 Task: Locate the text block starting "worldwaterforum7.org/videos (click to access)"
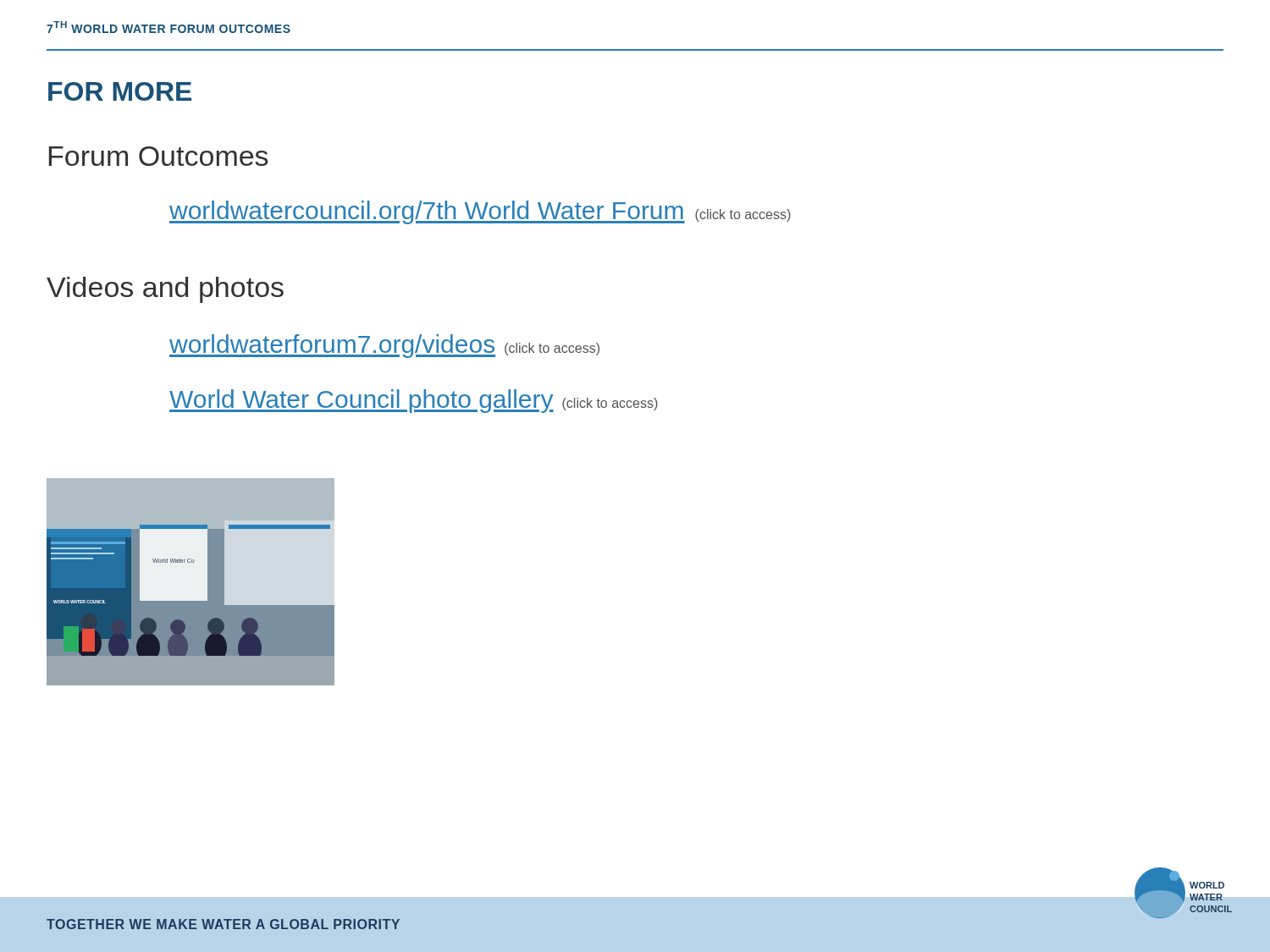tap(385, 344)
